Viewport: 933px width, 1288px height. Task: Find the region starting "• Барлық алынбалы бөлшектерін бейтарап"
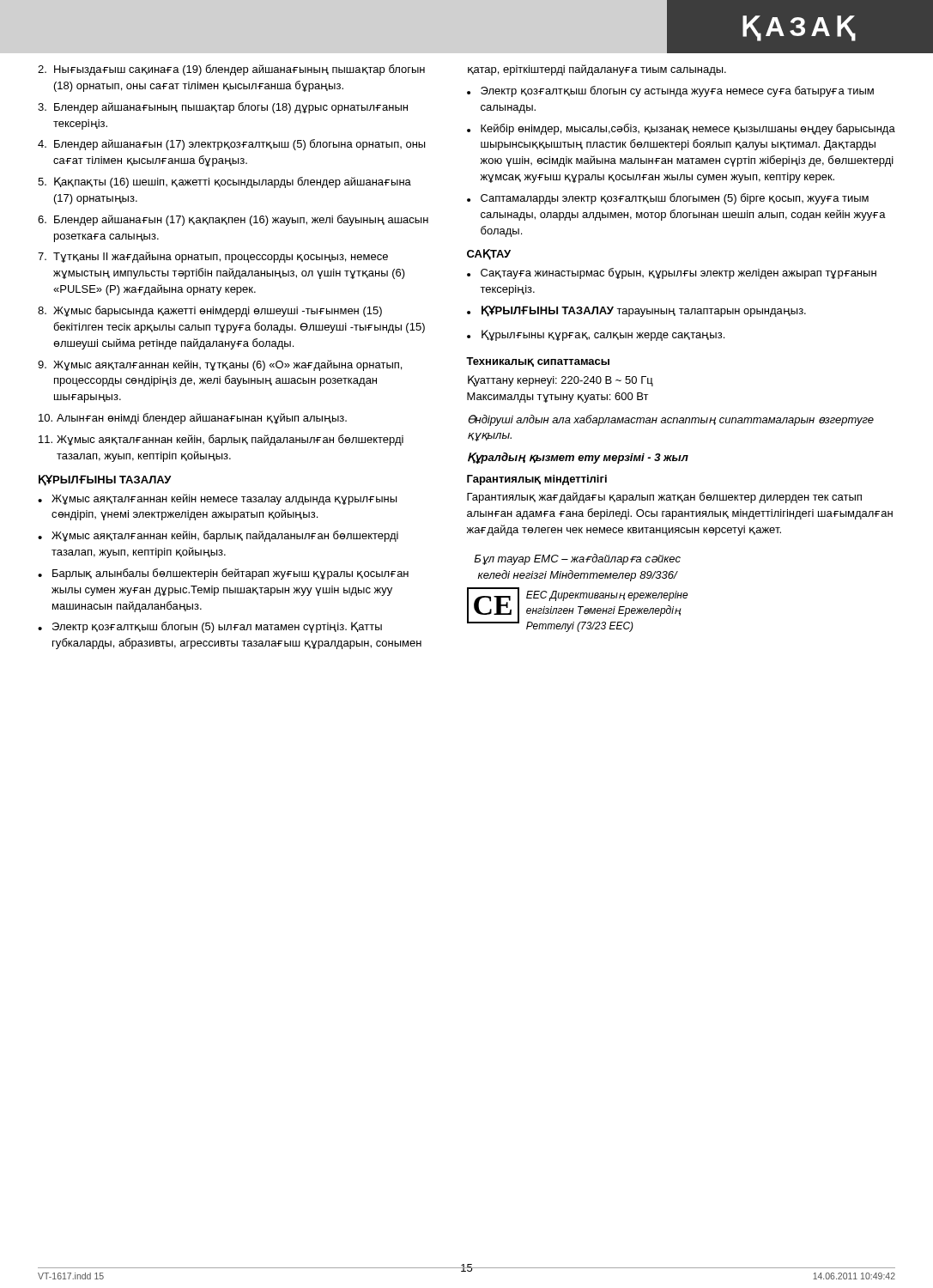tap(235, 590)
